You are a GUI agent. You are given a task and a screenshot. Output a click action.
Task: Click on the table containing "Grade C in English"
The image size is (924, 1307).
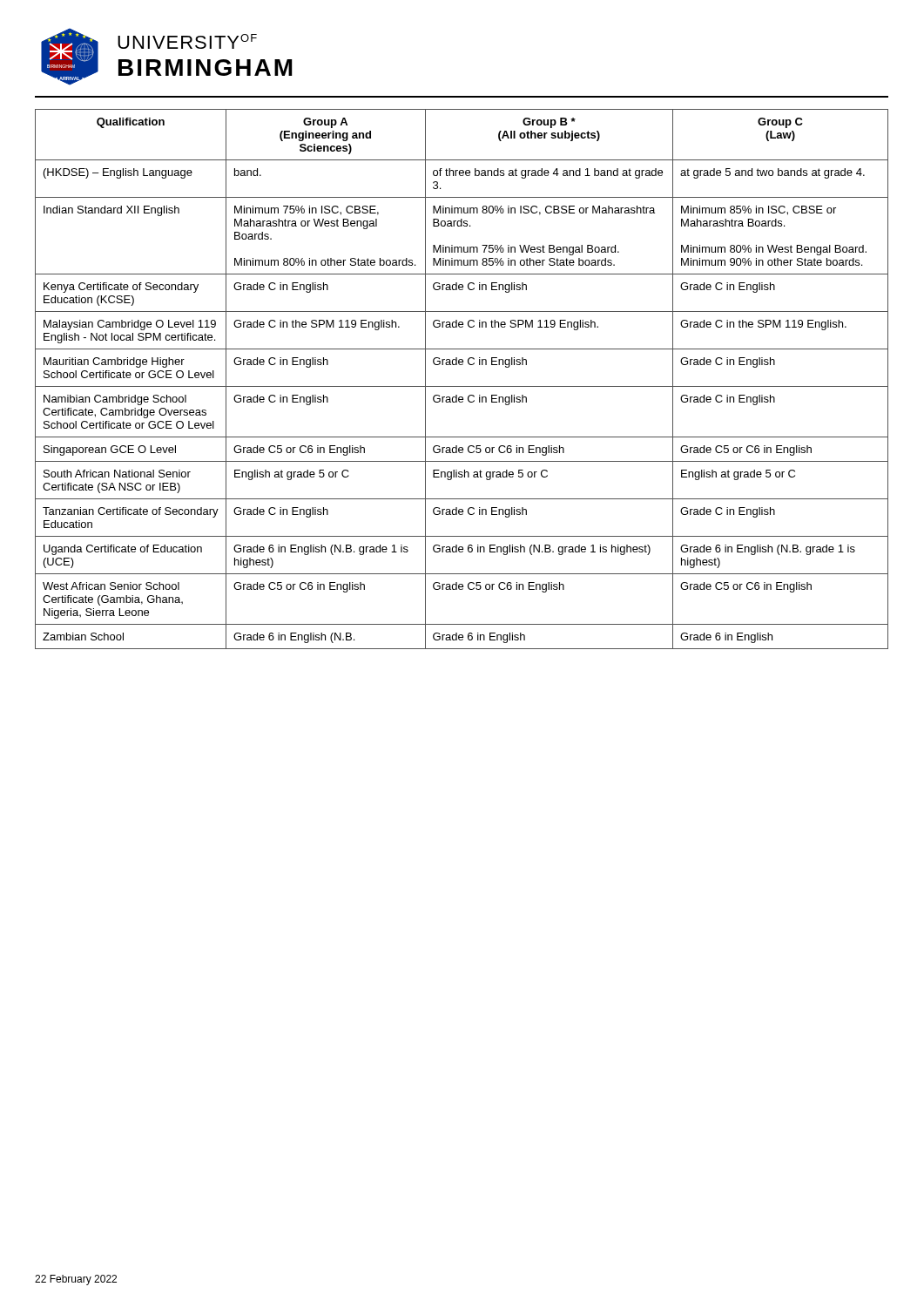[462, 379]
